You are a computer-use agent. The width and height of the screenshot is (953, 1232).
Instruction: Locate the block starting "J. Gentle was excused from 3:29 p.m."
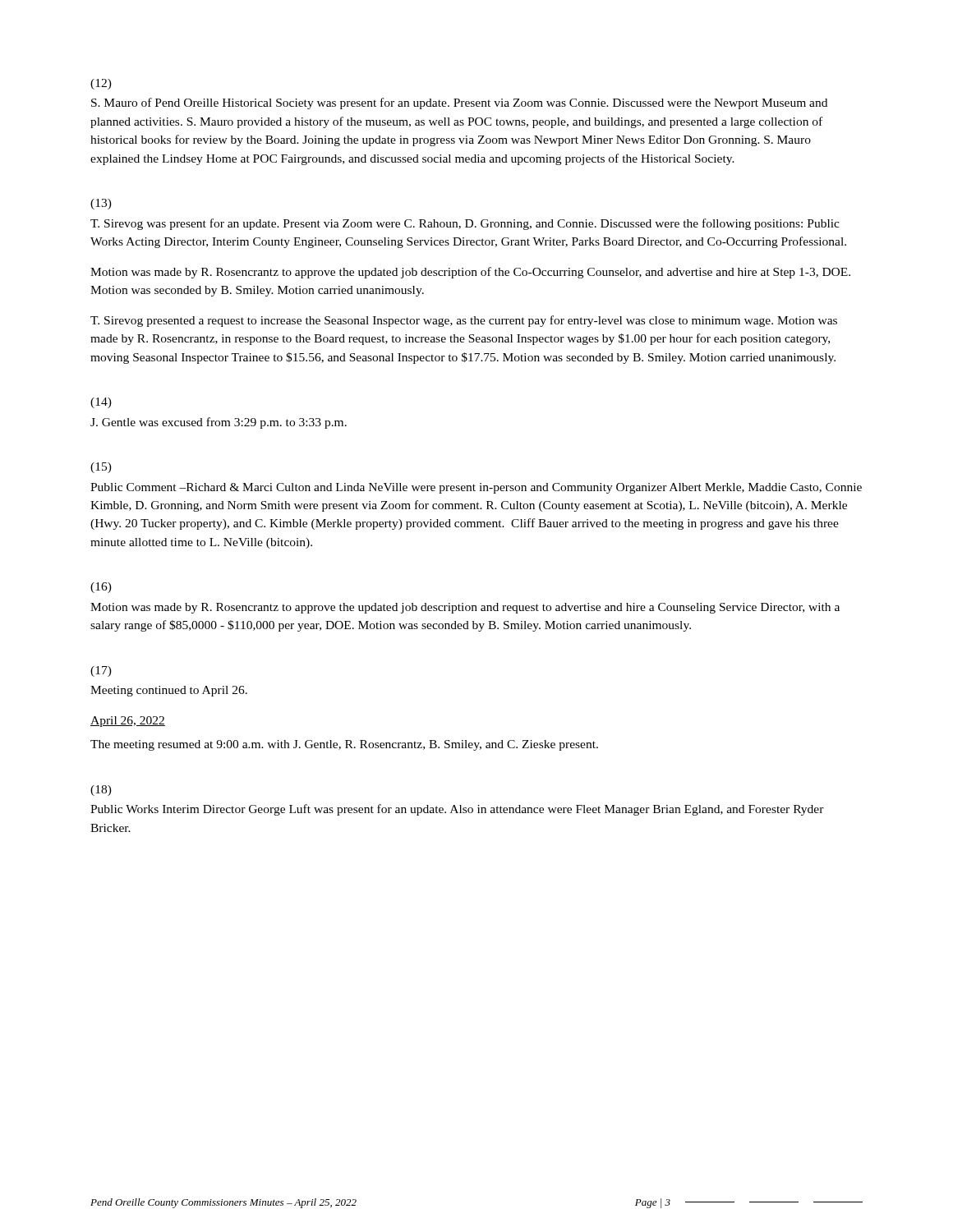coord(219,423)
